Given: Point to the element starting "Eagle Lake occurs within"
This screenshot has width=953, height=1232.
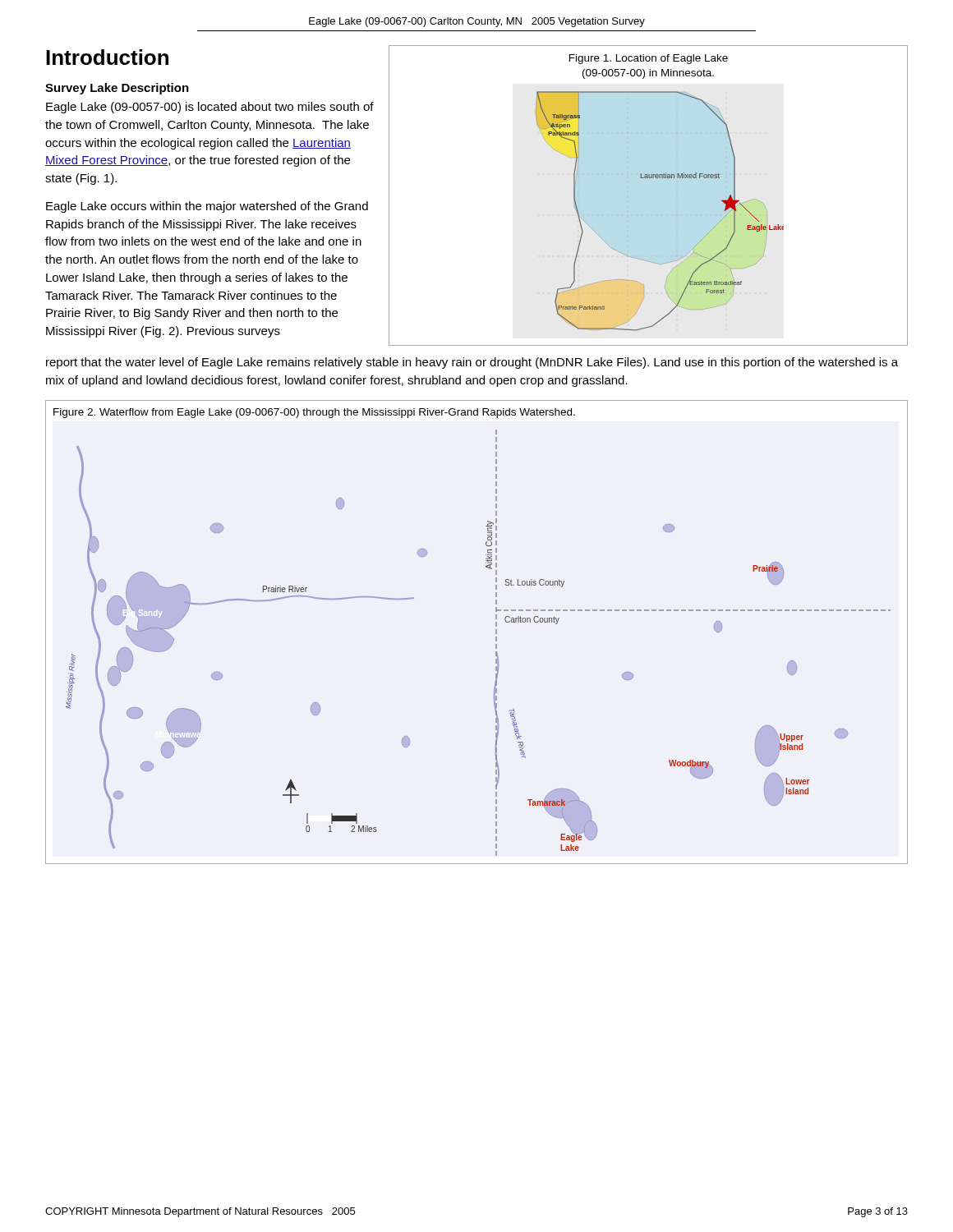Looking at the screenshot, I should point(207,268).
